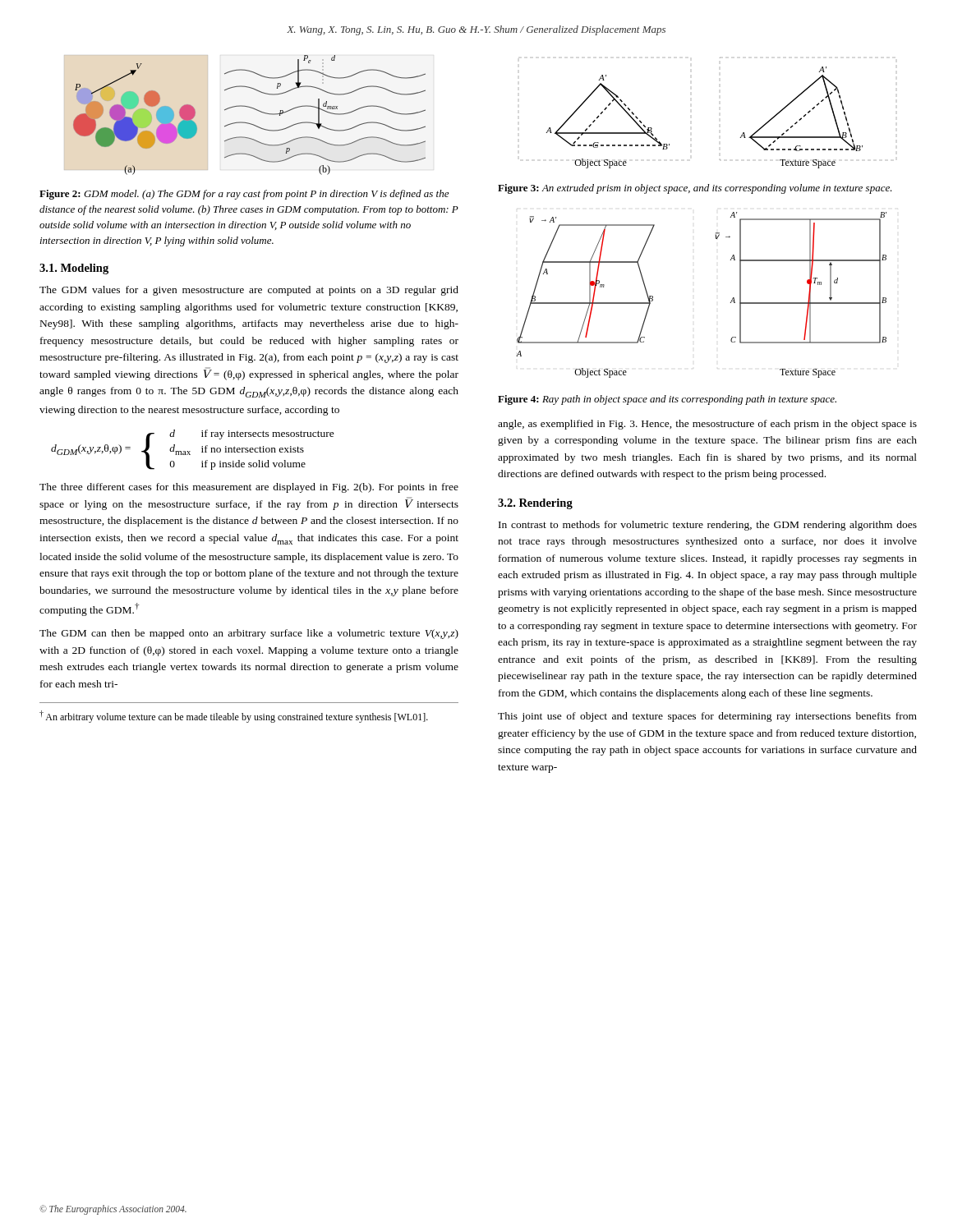Where is the caption that starts "Figure 2: GDM model. (a)"?

click(x=249, y=217)
